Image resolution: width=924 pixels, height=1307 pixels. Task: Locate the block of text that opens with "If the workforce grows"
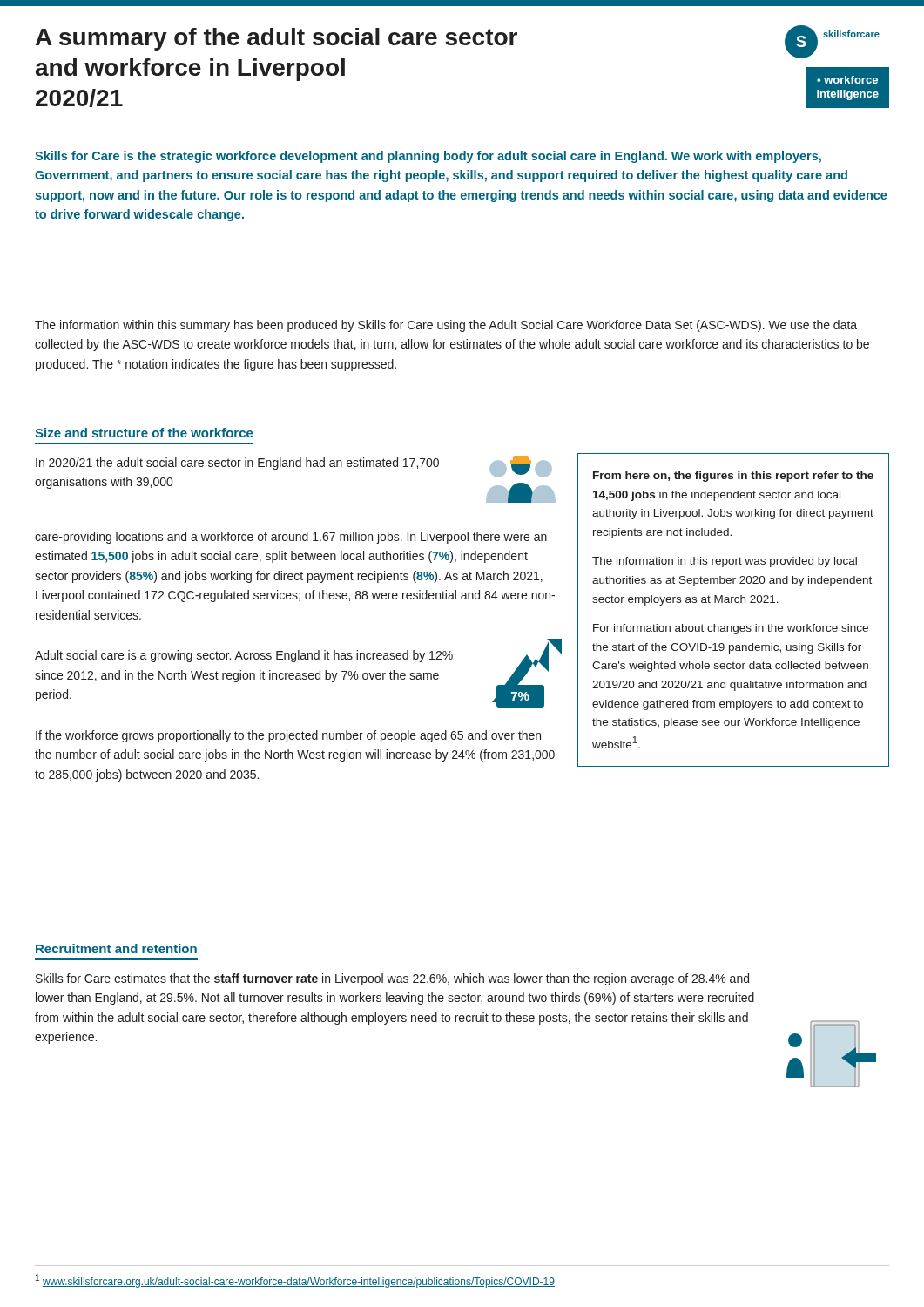295,755
